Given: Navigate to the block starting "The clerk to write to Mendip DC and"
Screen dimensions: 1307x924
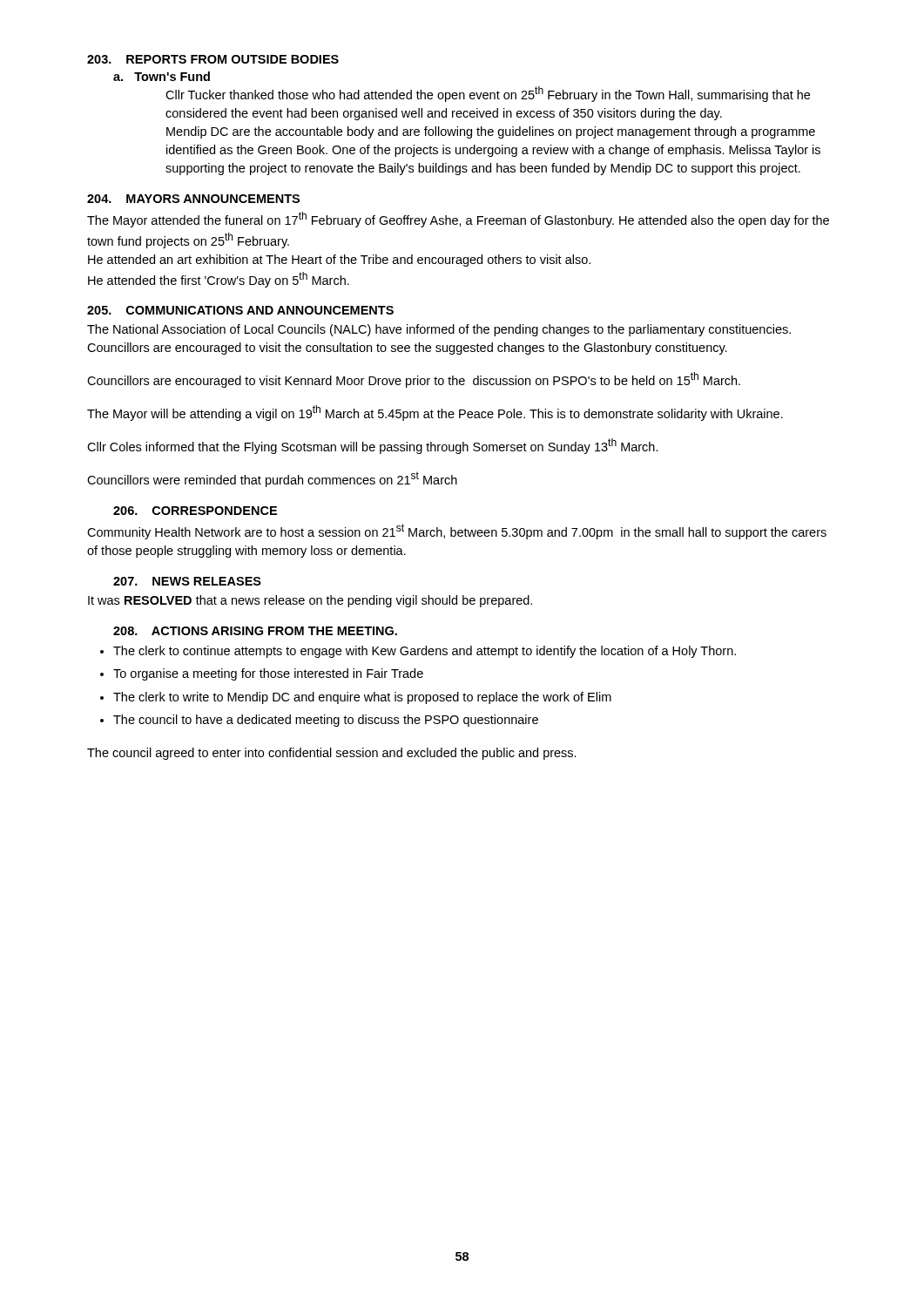Looking at the screenshot, I should click(x=362, y=697).
